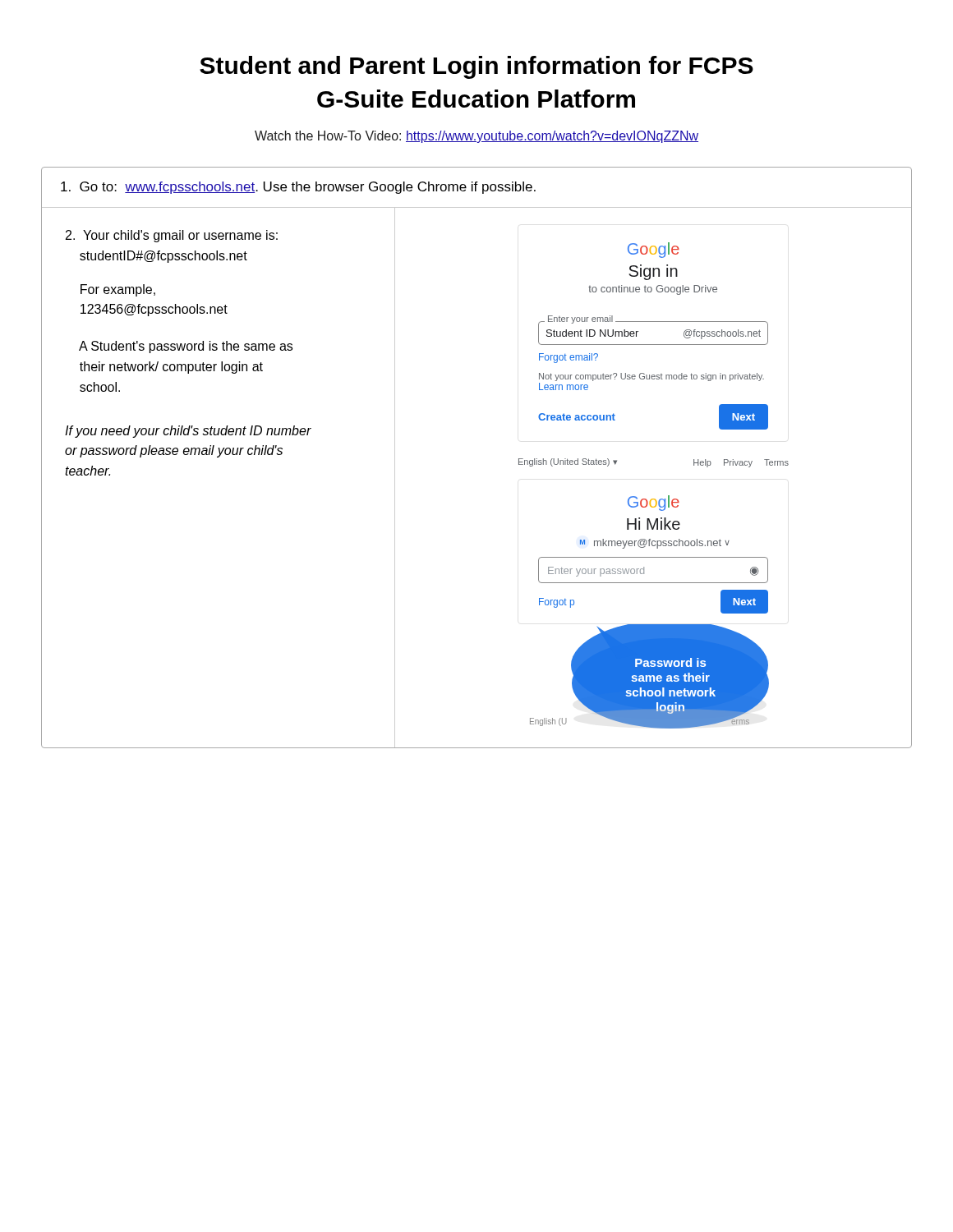Find the block on this page that starts "Go to: www.fcpsschools.net. Use"
This screenshot has width=953, height=1232.
[x=298, y=187]
